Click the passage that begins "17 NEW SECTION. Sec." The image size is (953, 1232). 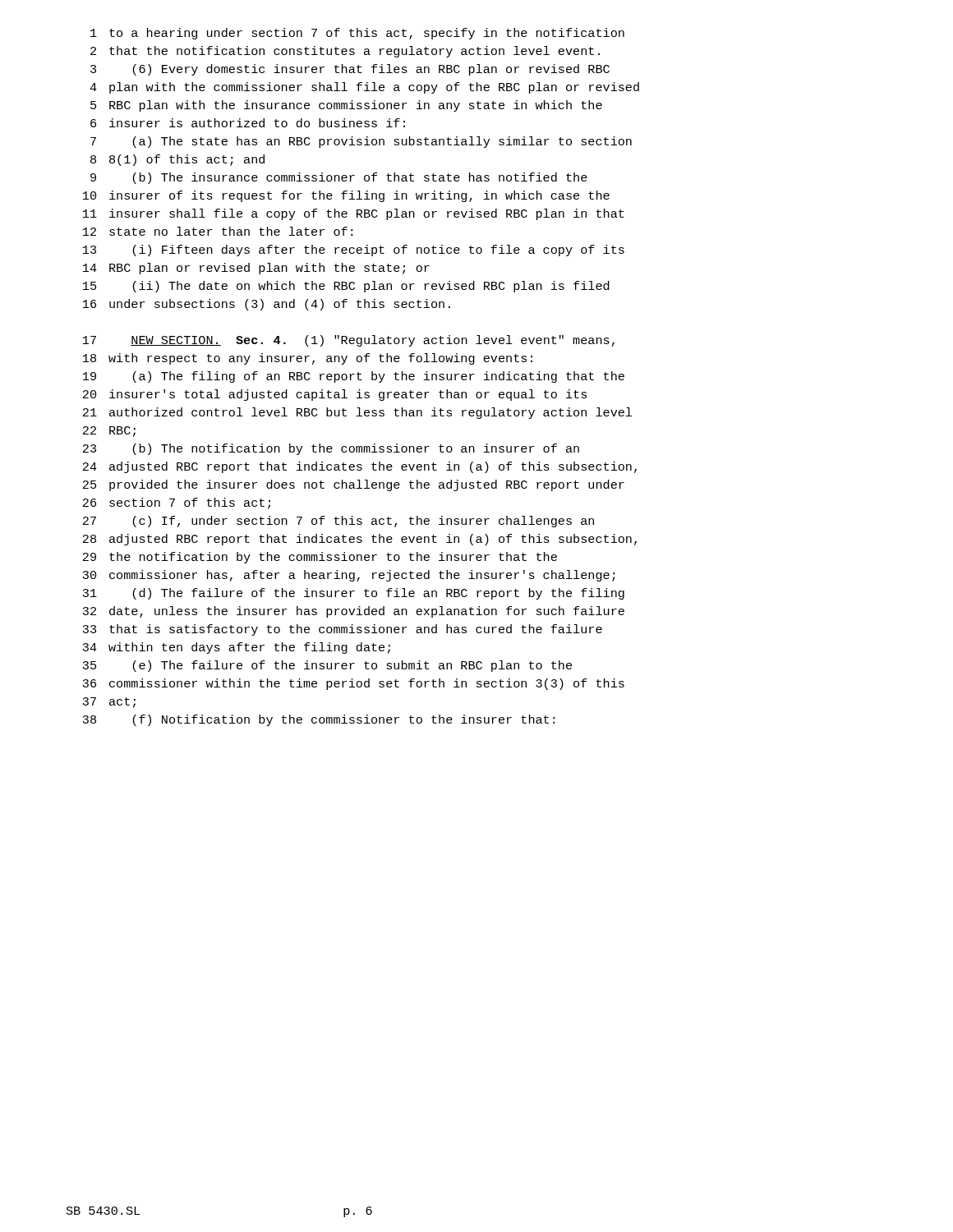[485, 340]
